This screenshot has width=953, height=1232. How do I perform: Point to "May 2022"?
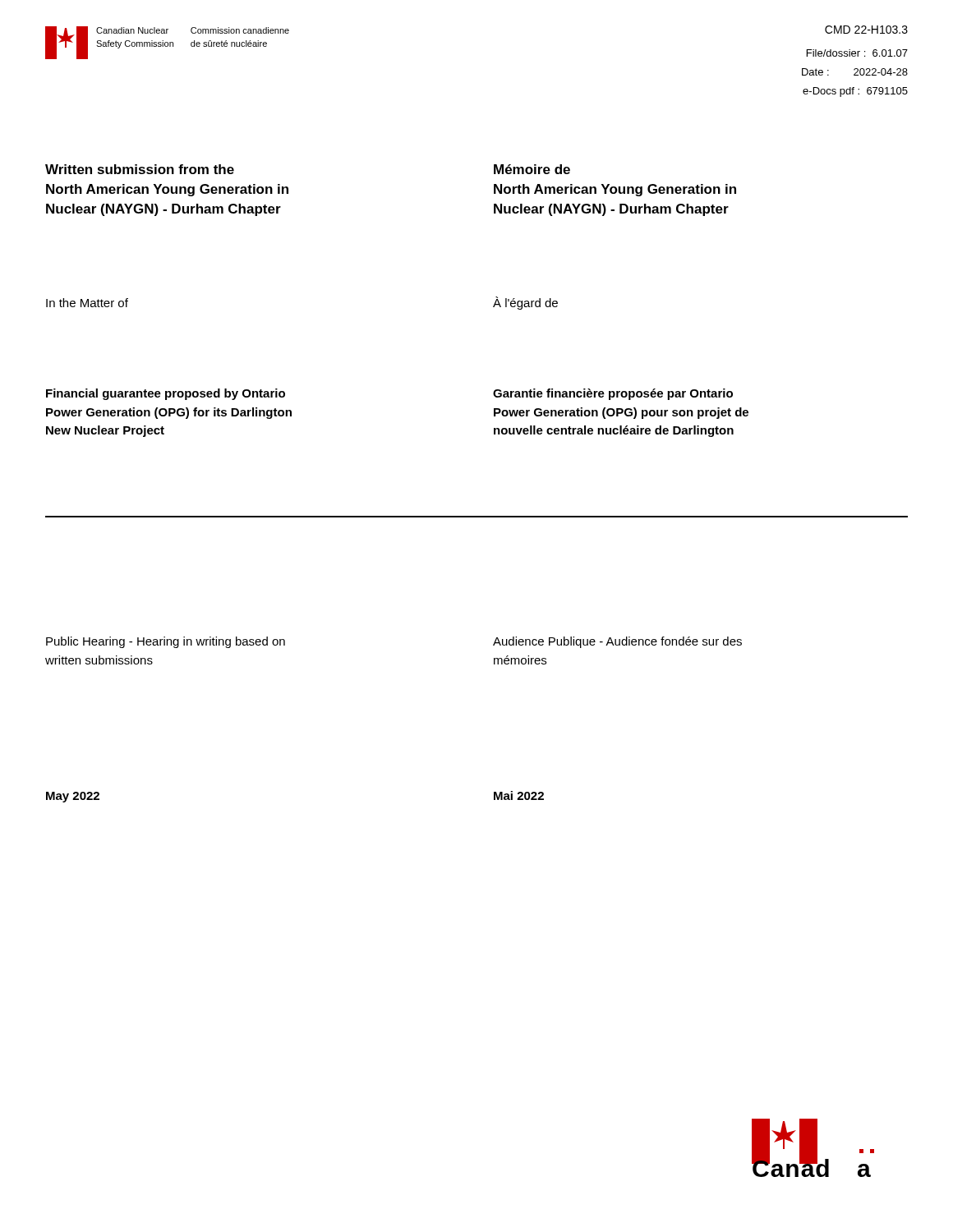pyautogui.click(x=73, y=795)
